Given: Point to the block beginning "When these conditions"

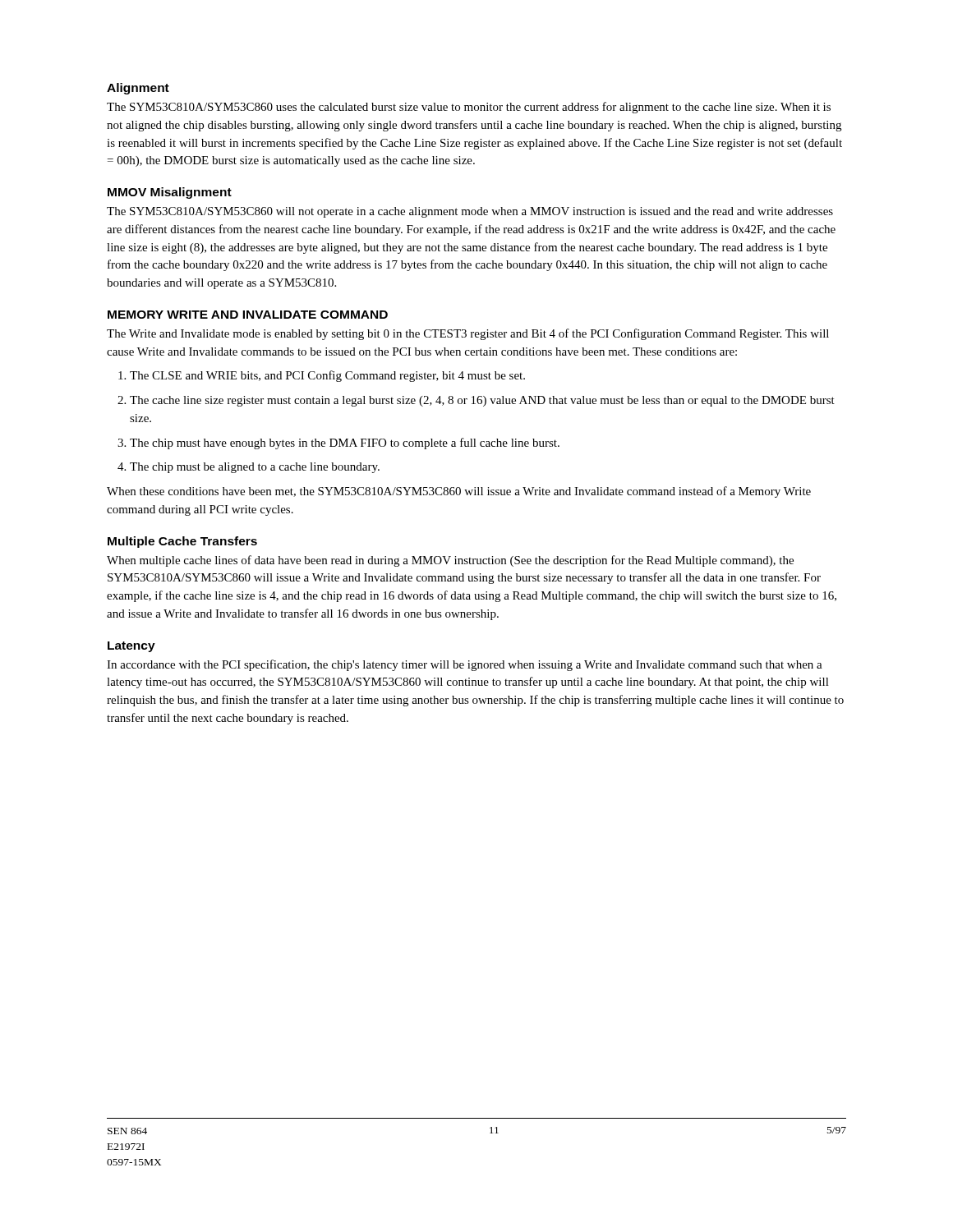Looking at the screenshot, I should (476, 501).
